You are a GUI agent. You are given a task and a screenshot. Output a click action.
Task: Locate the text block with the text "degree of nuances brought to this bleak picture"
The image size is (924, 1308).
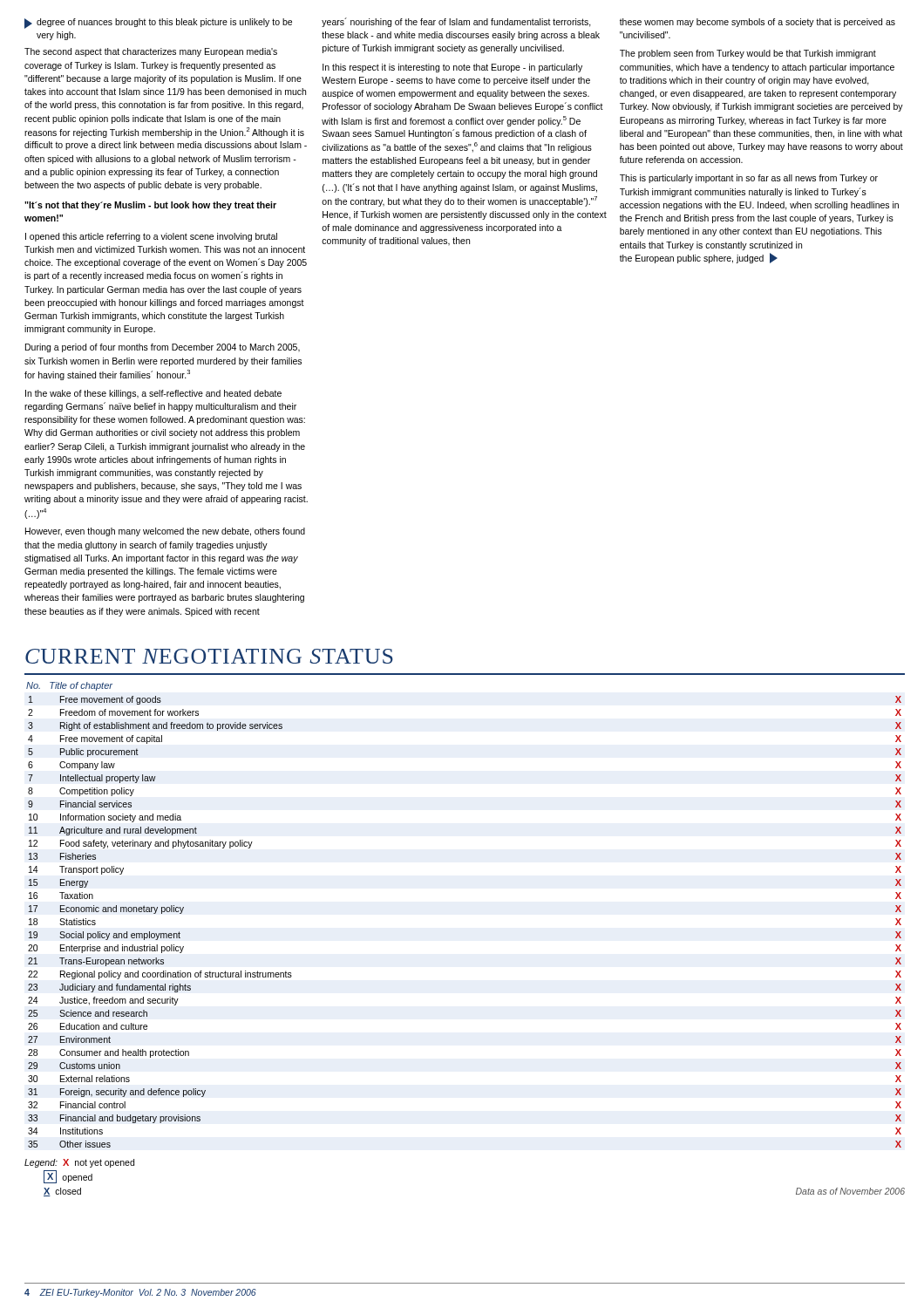coord(167,317)
